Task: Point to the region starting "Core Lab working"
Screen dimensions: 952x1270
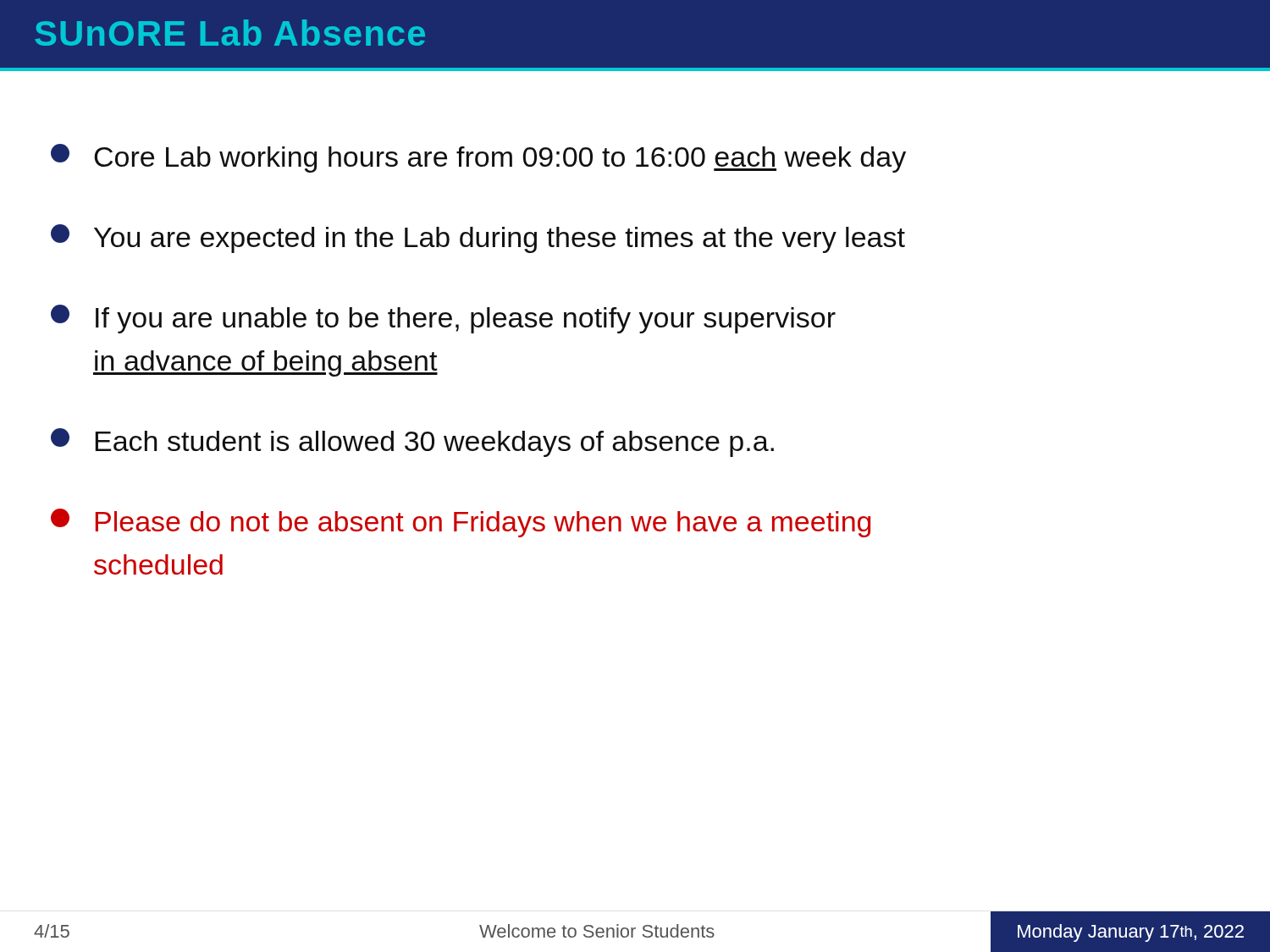Action: pyautogui.click(x=478, y=157)
